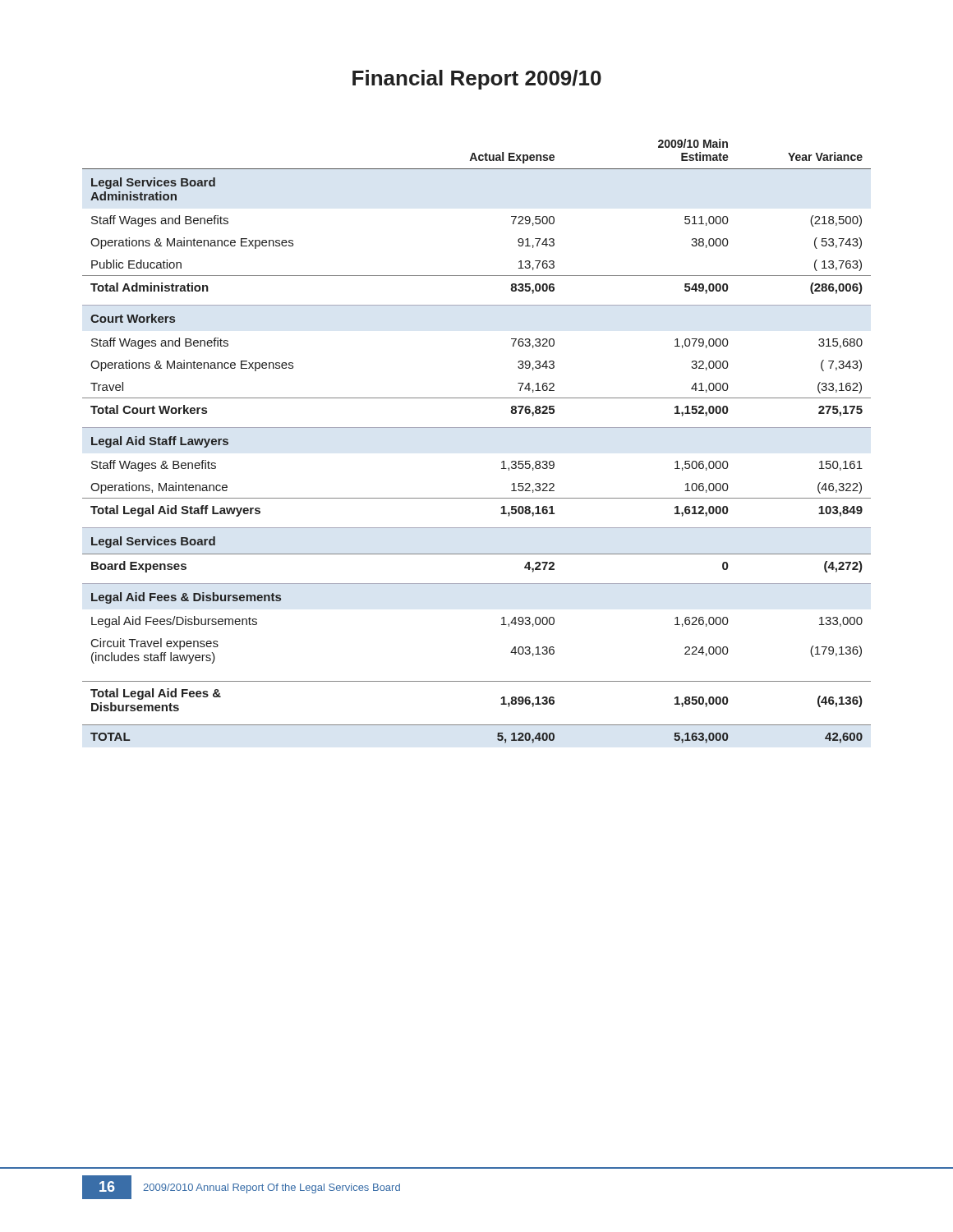Locate the text "Financial Report 2009/10"
Image resolution: width=953 pixels, height=1232 pixels.
click(476, 78)
